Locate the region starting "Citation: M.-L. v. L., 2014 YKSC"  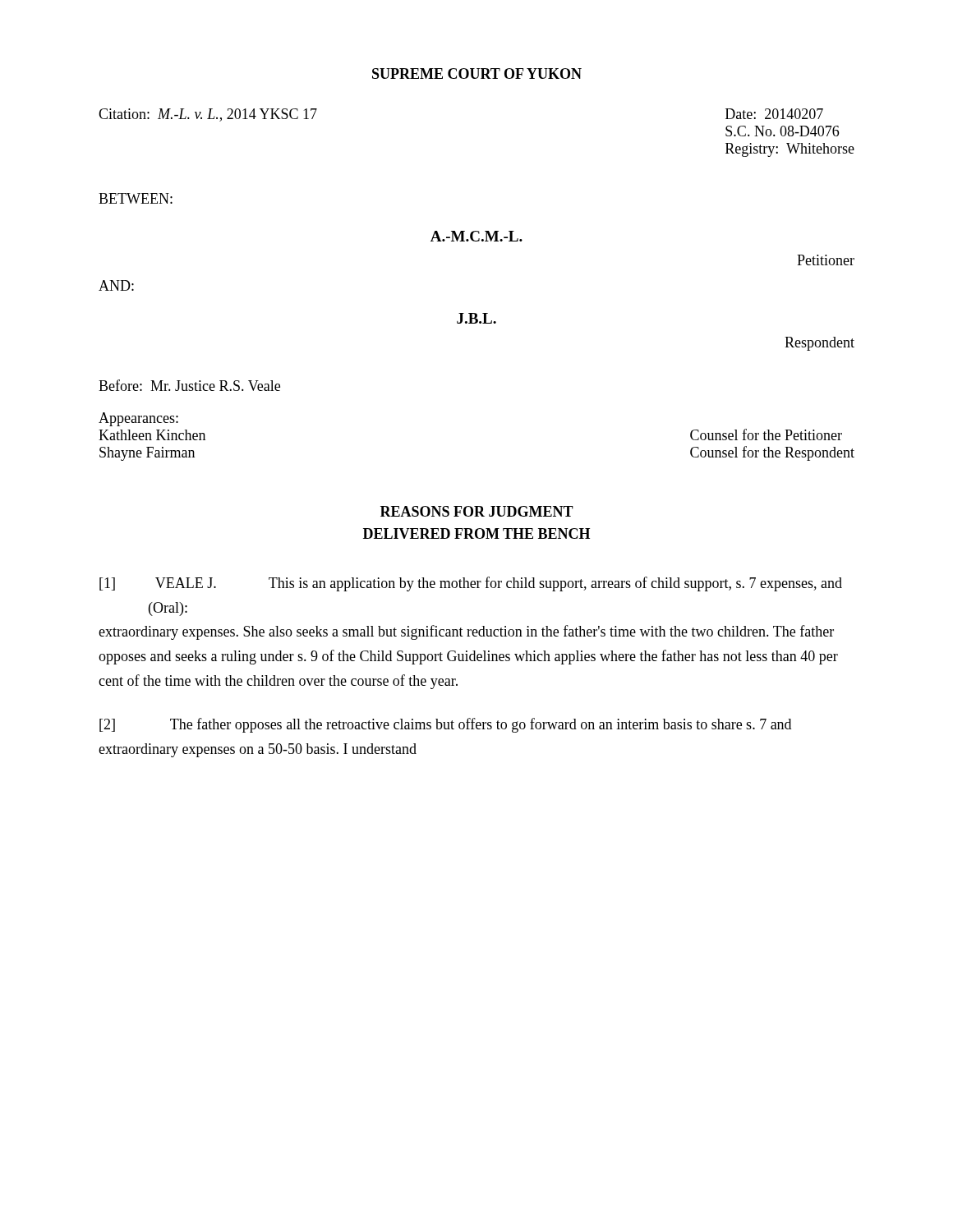(x=211, y=114)
